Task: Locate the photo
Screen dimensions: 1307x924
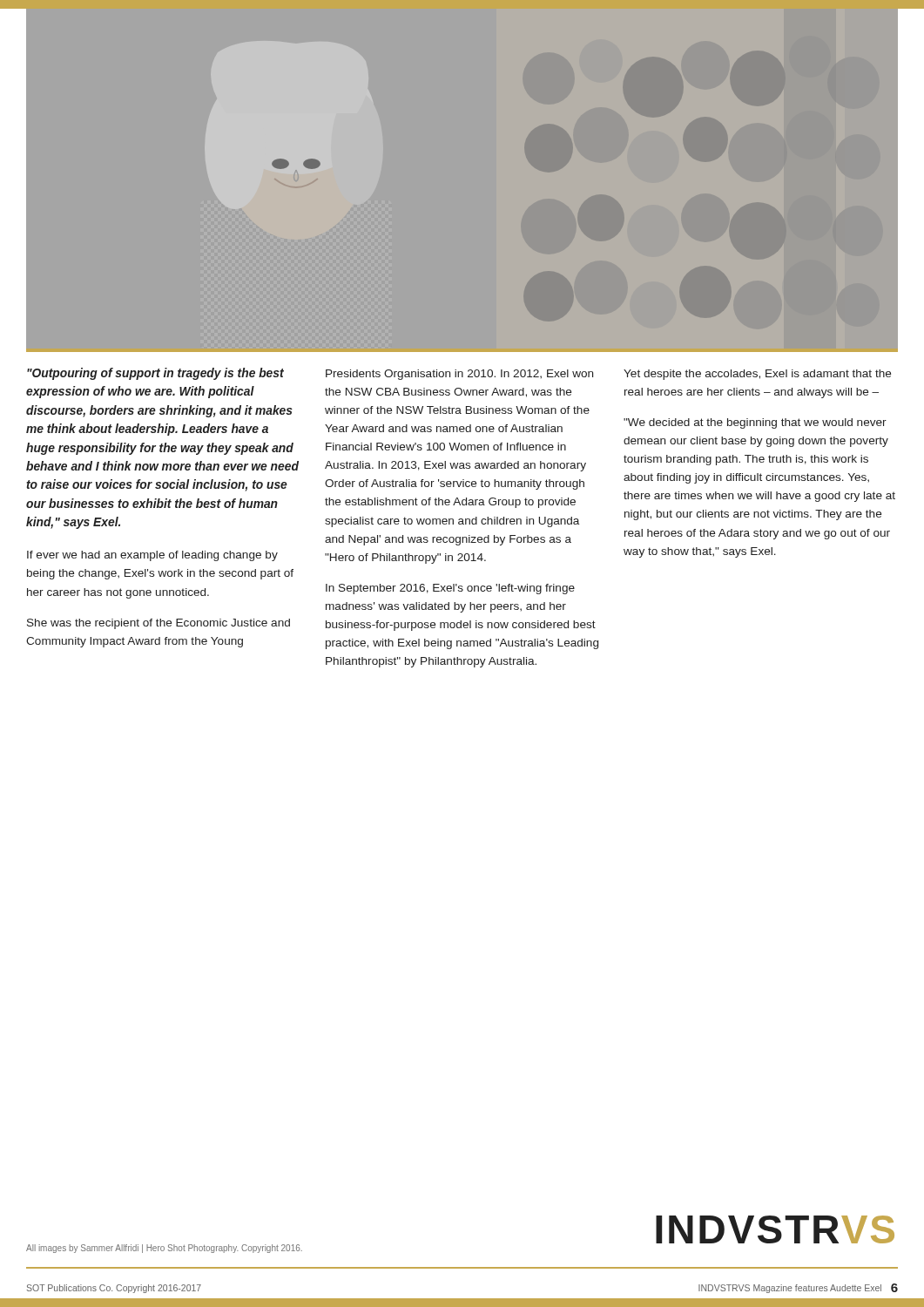Action: (462, 179)
